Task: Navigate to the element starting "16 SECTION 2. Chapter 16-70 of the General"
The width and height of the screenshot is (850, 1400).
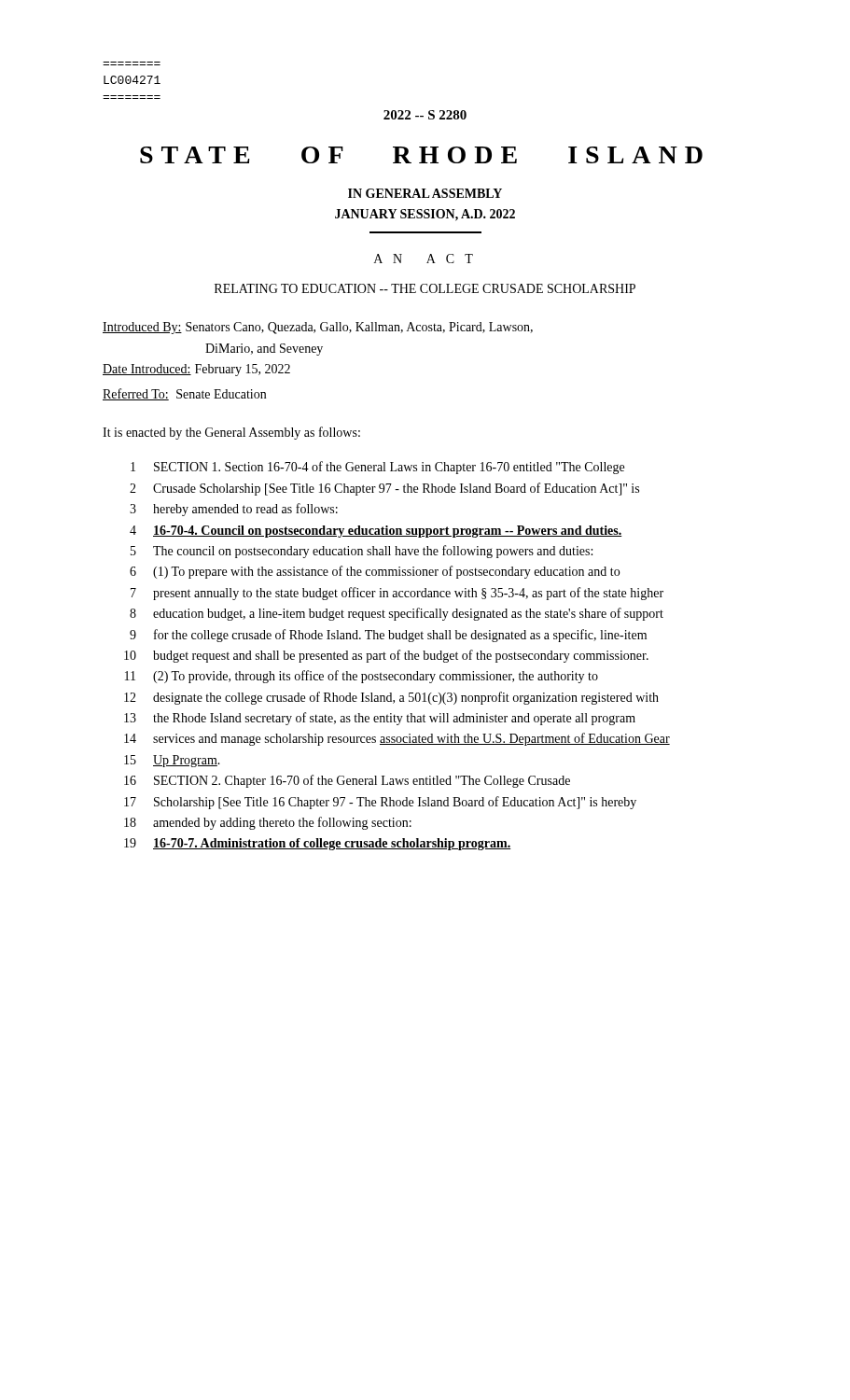Action: (x=425, y=782)
